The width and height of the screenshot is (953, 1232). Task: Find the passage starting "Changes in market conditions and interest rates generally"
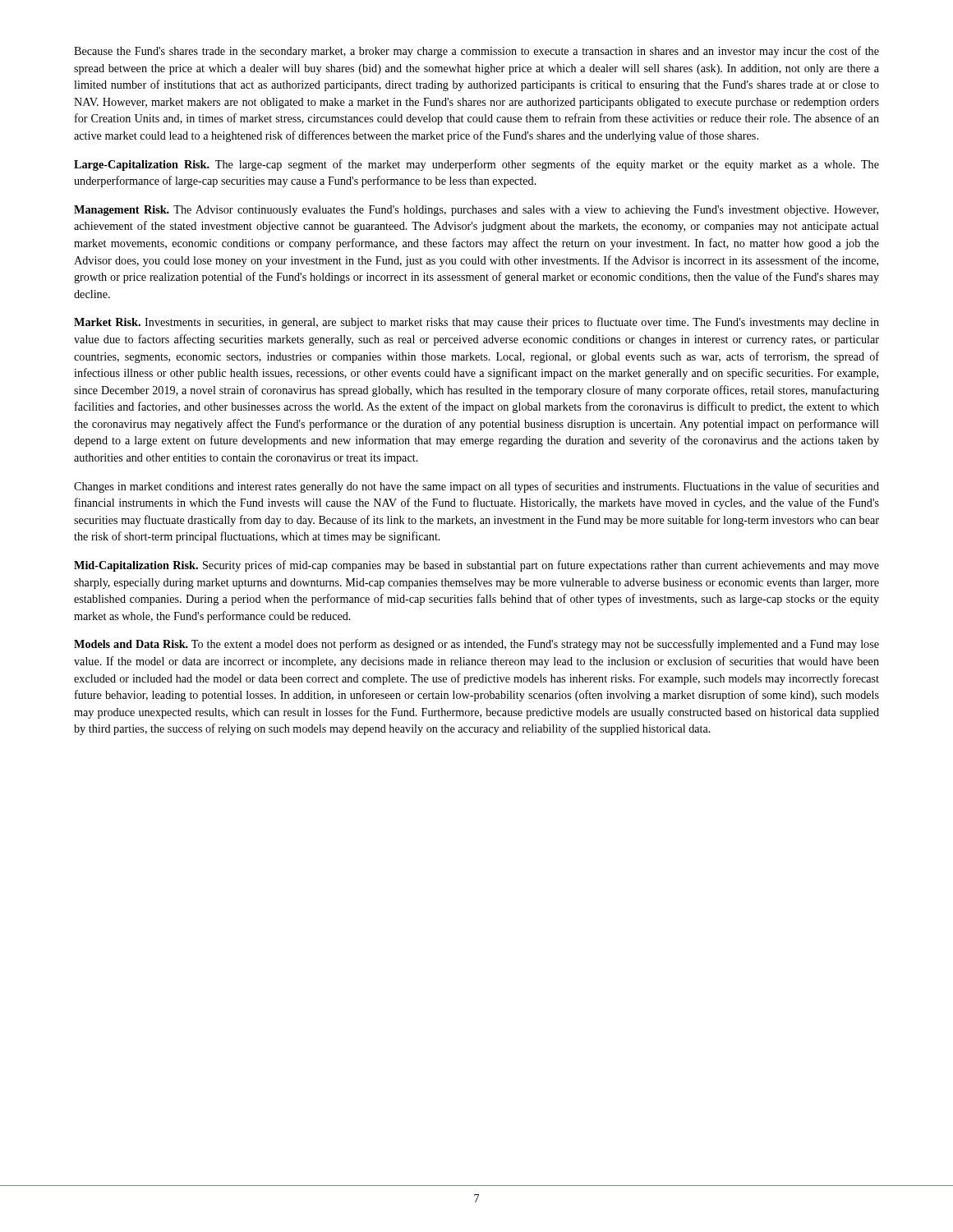[476, 511]
